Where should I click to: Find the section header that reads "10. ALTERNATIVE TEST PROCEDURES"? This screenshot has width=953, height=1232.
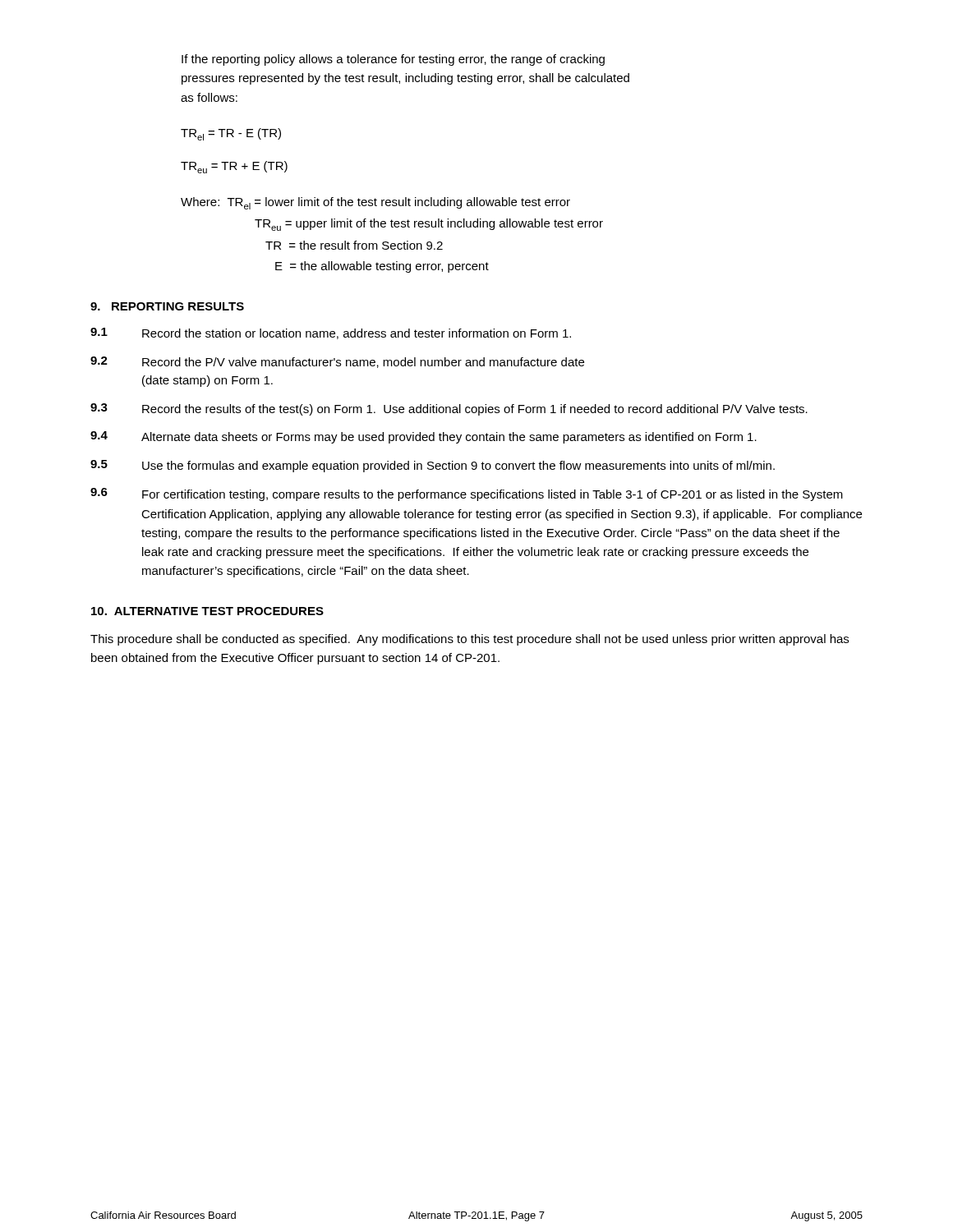pyautogui.click(x=207, y=610)
